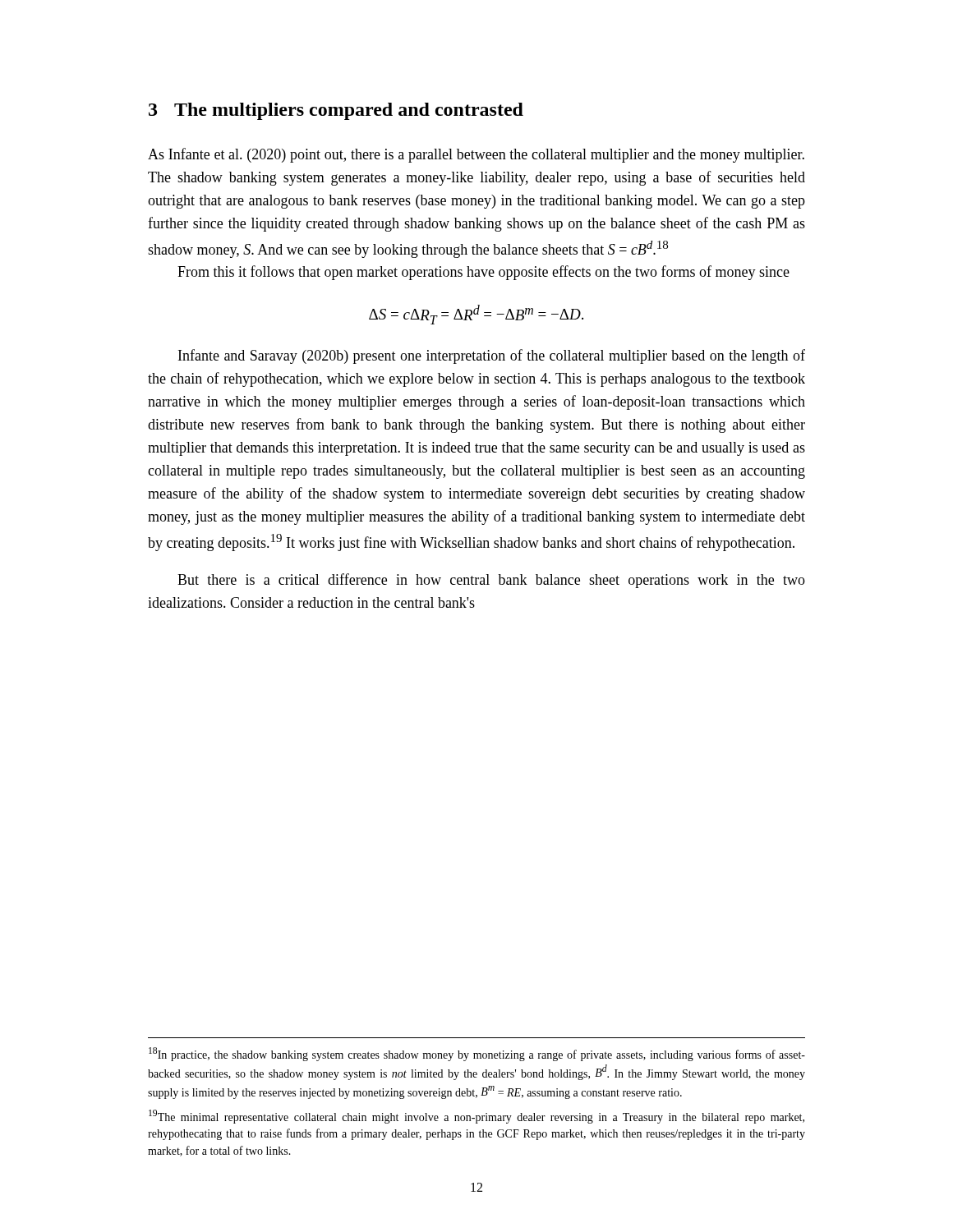Viewport: 953px width, 1232px height.
Task: Find the block on this page that starts "19The minimal representative collateral chain might involve"
Action: tap(476, 1133)
